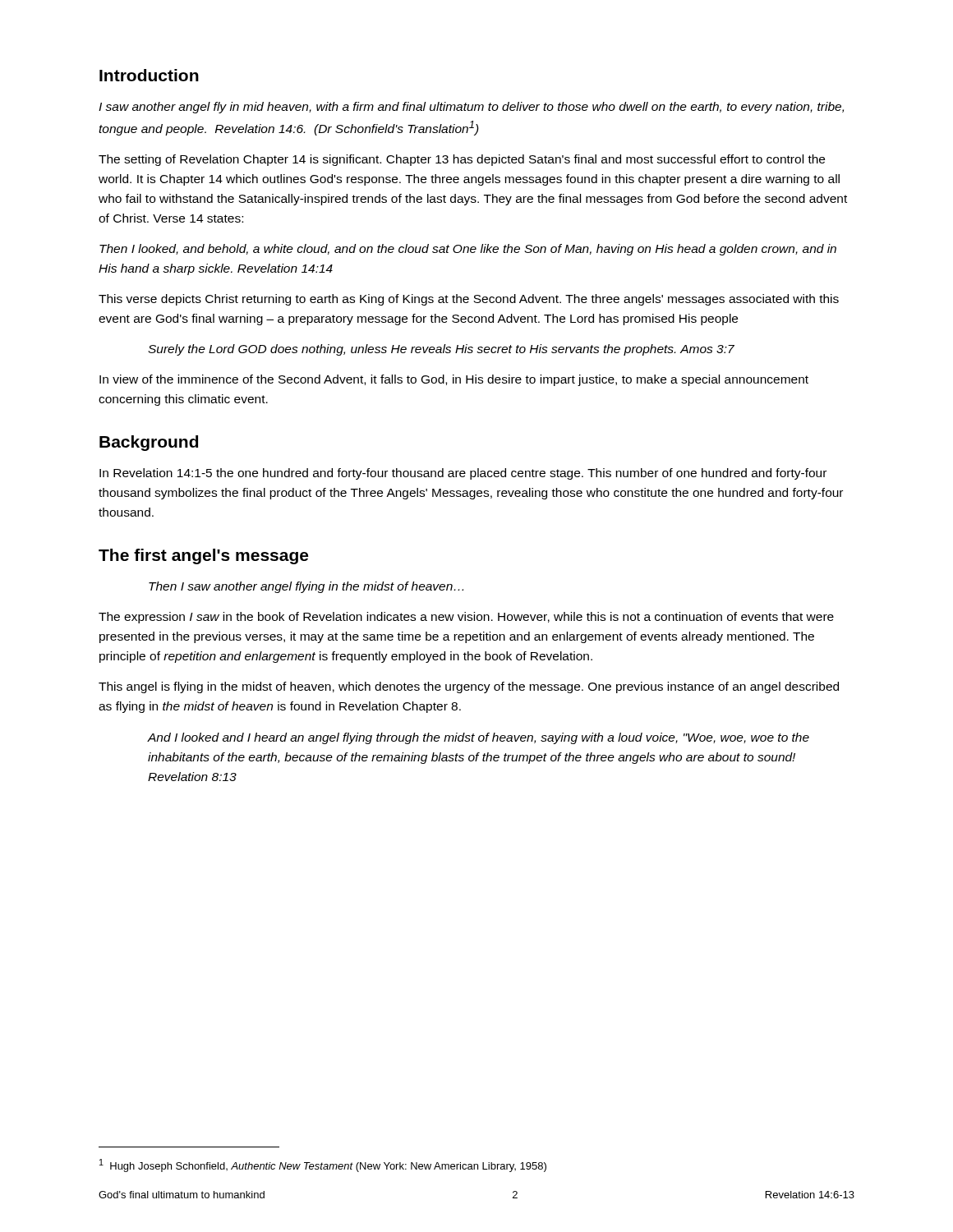Select the passage starting "In view of the imminence of the Second"
The width and height of the screenshot is (953, 1232).
point(476,390)
